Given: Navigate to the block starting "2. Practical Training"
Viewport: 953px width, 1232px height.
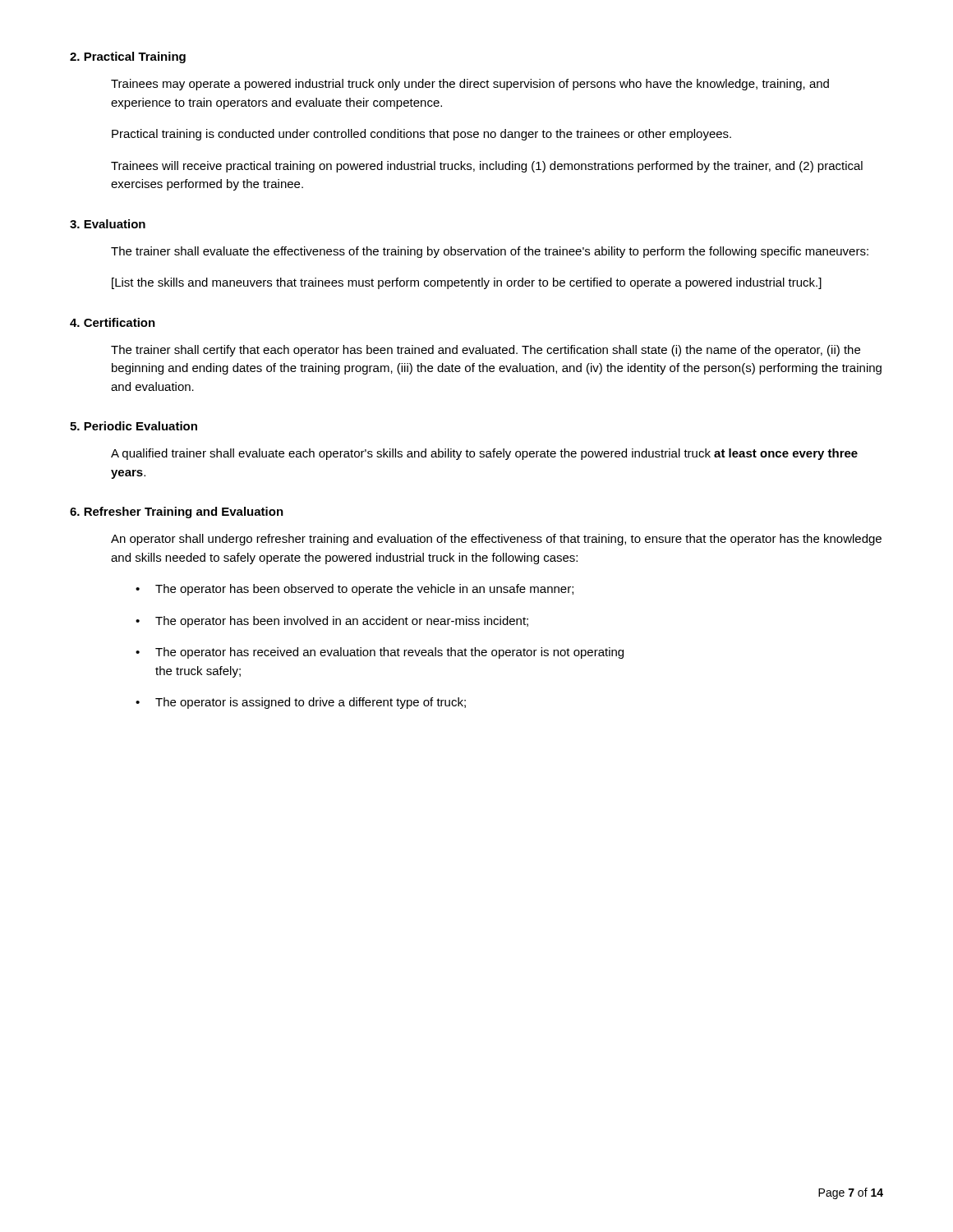Looking at the screenshot, I should (x=128, y=56).
